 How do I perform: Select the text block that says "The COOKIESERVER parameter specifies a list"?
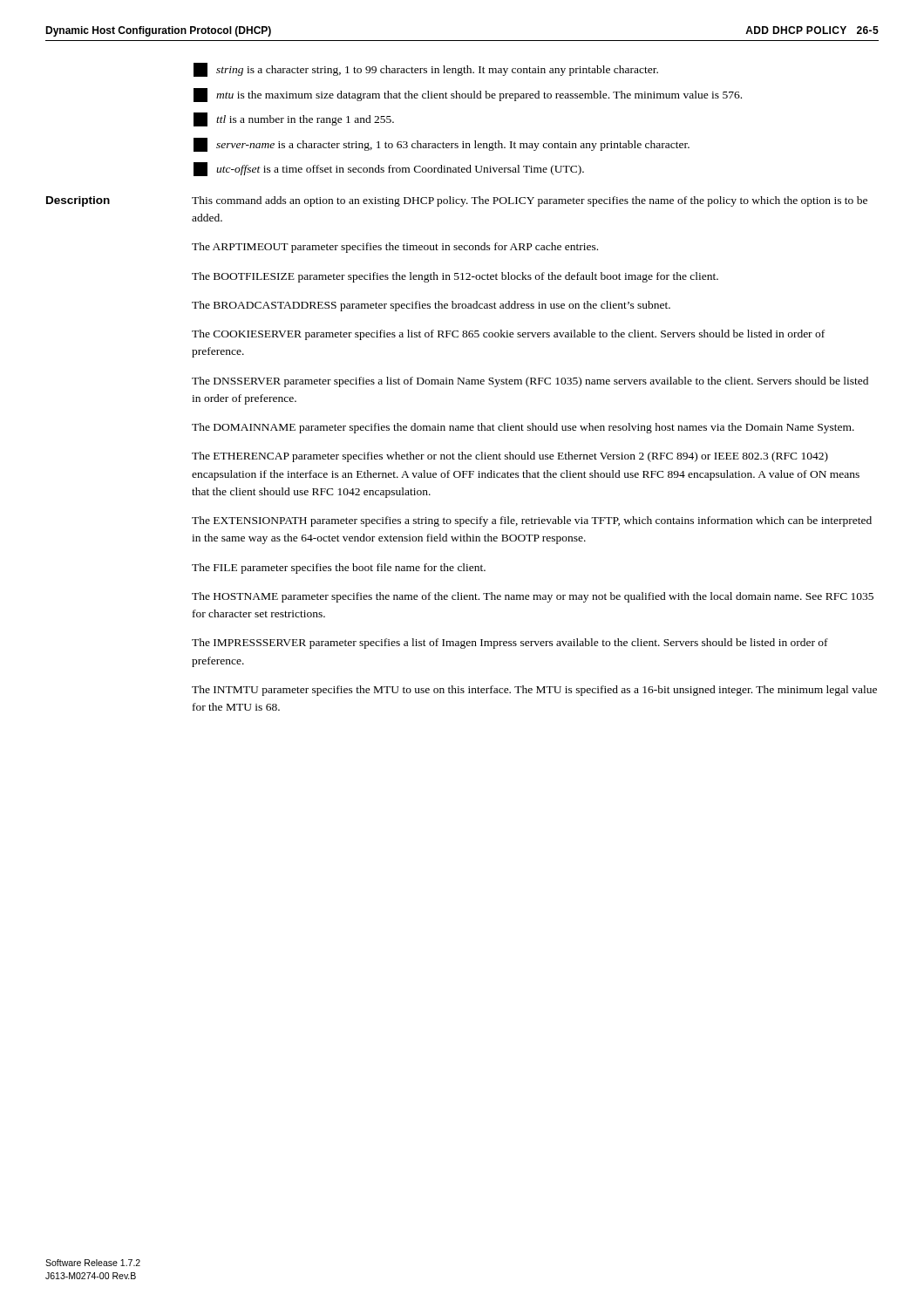click(x=508, y=342)
